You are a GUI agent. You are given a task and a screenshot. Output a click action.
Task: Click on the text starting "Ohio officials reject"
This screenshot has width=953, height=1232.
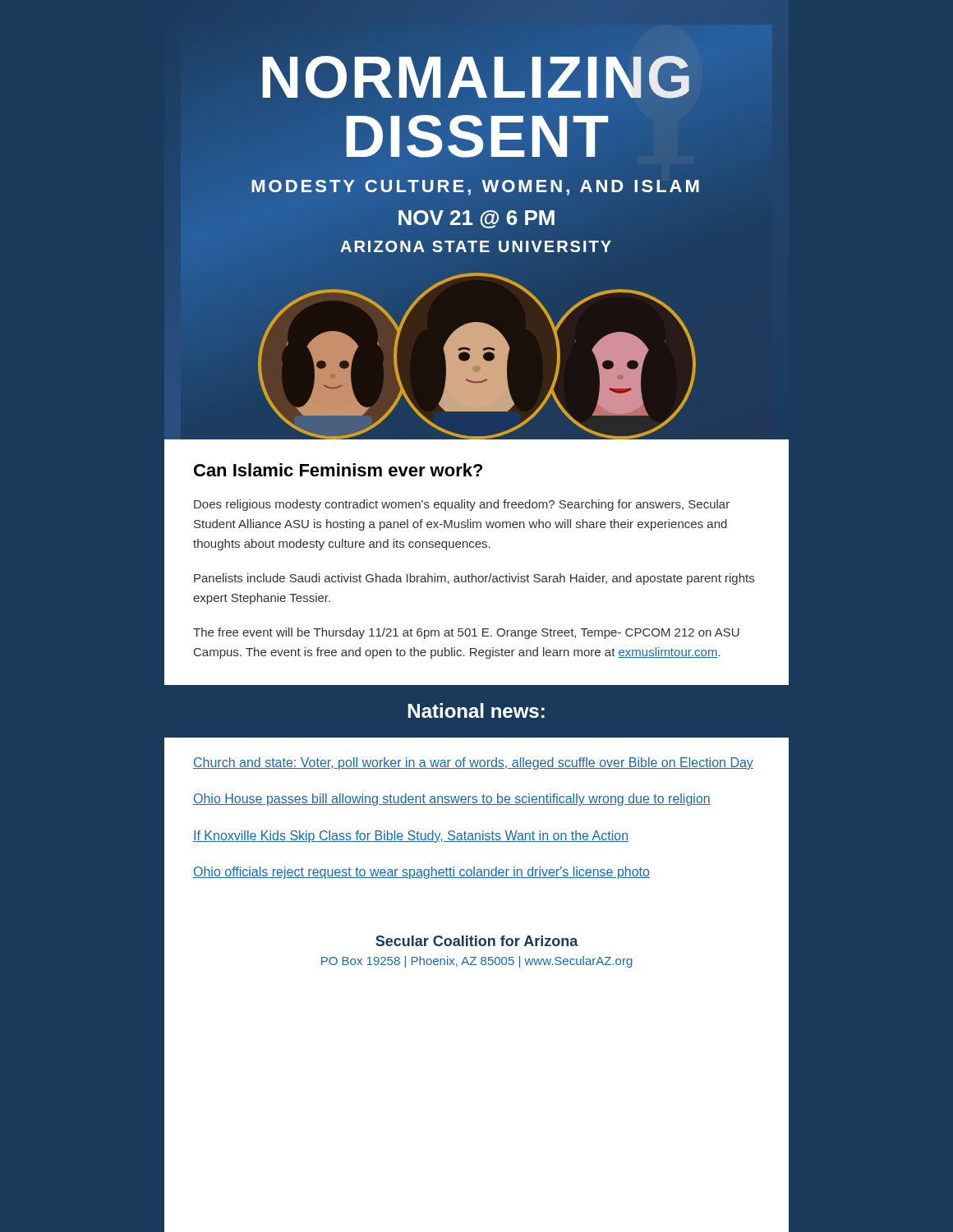pyautogui.click(x=476, y=873)
